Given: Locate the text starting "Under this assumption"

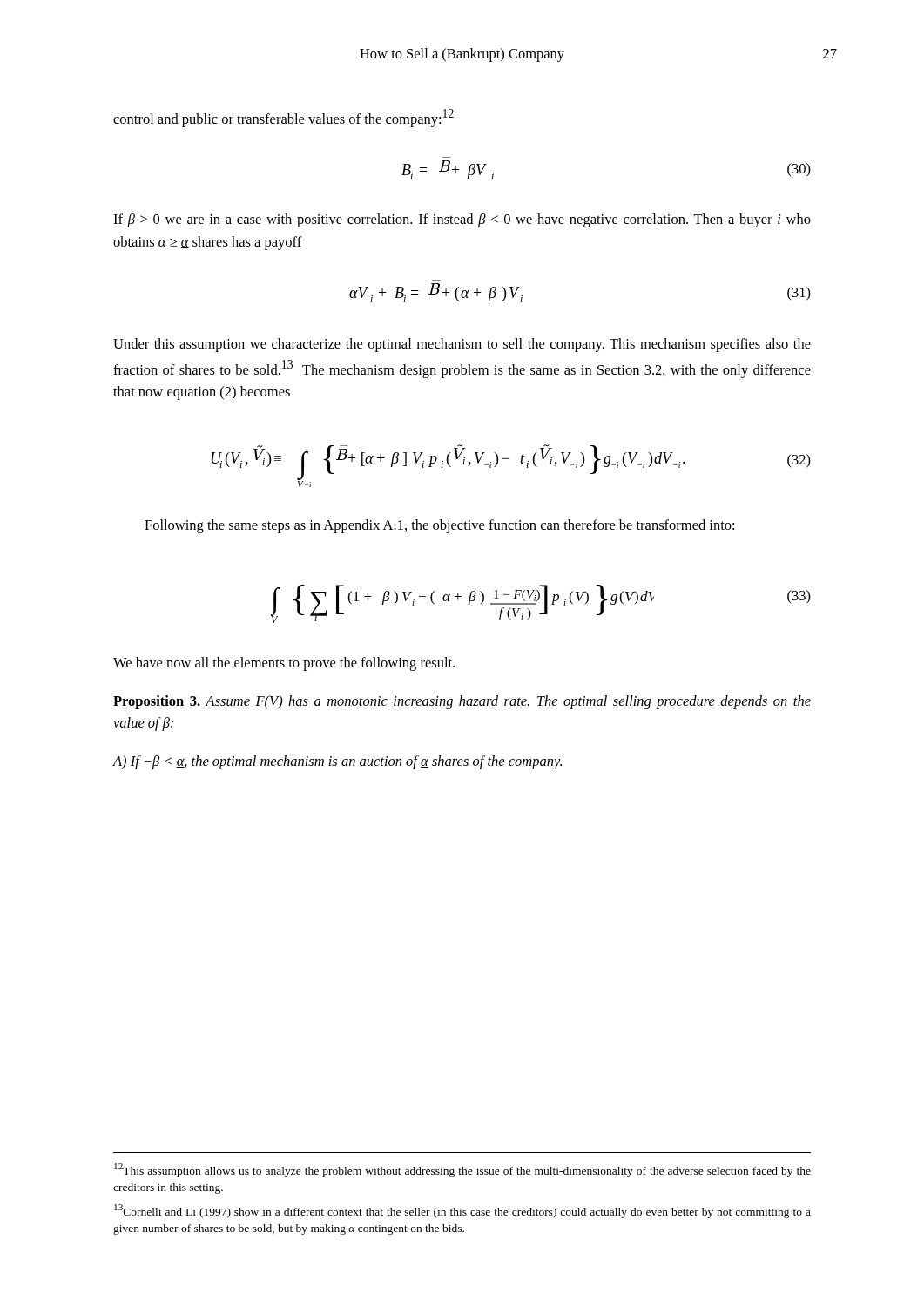Looking at the screenshot, I should point(462,368).
